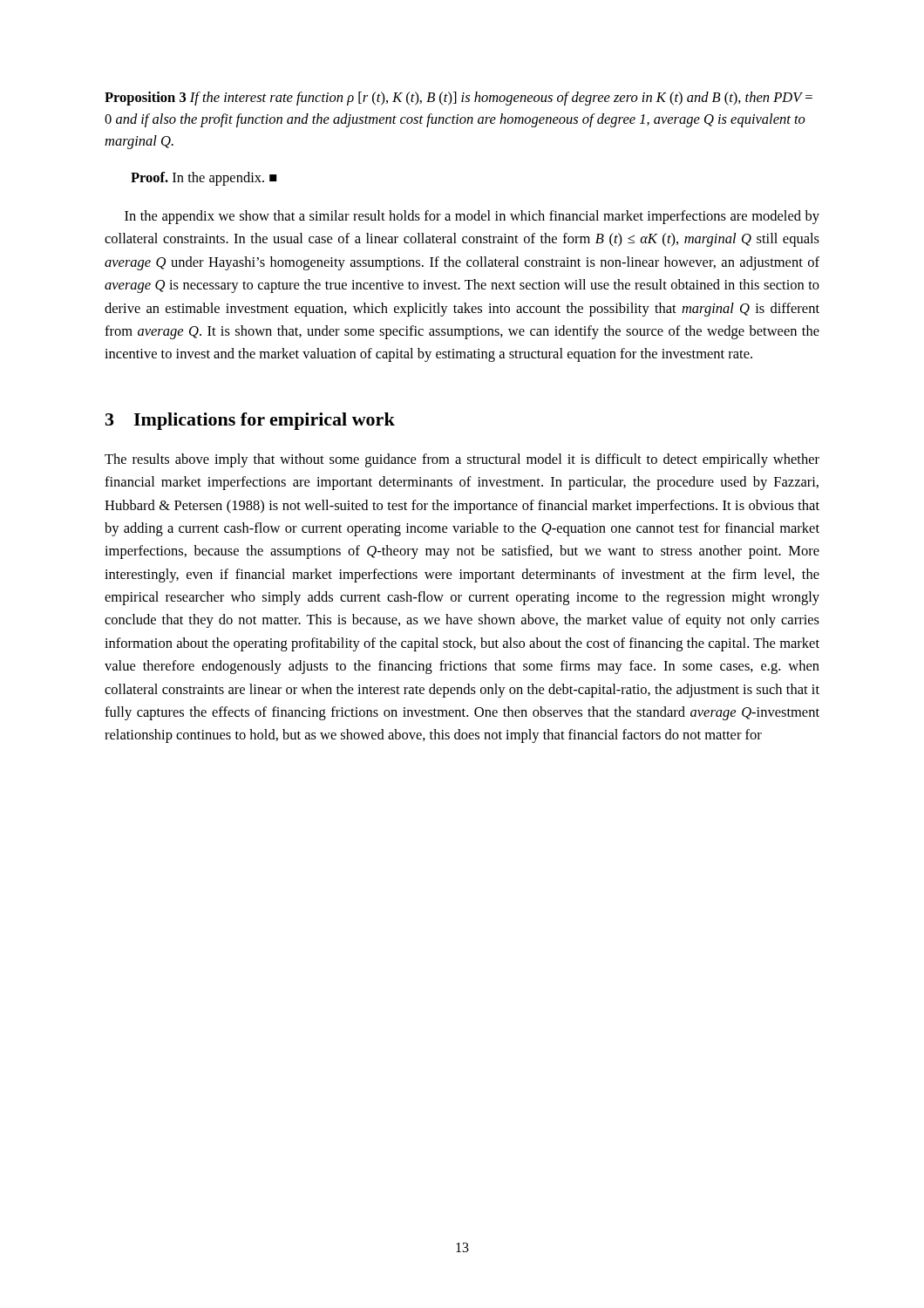Screen dimensions: 1308x924
Task: Where is the passage that starts "Proposition 3 If the"?
Action: click(459, 119)
